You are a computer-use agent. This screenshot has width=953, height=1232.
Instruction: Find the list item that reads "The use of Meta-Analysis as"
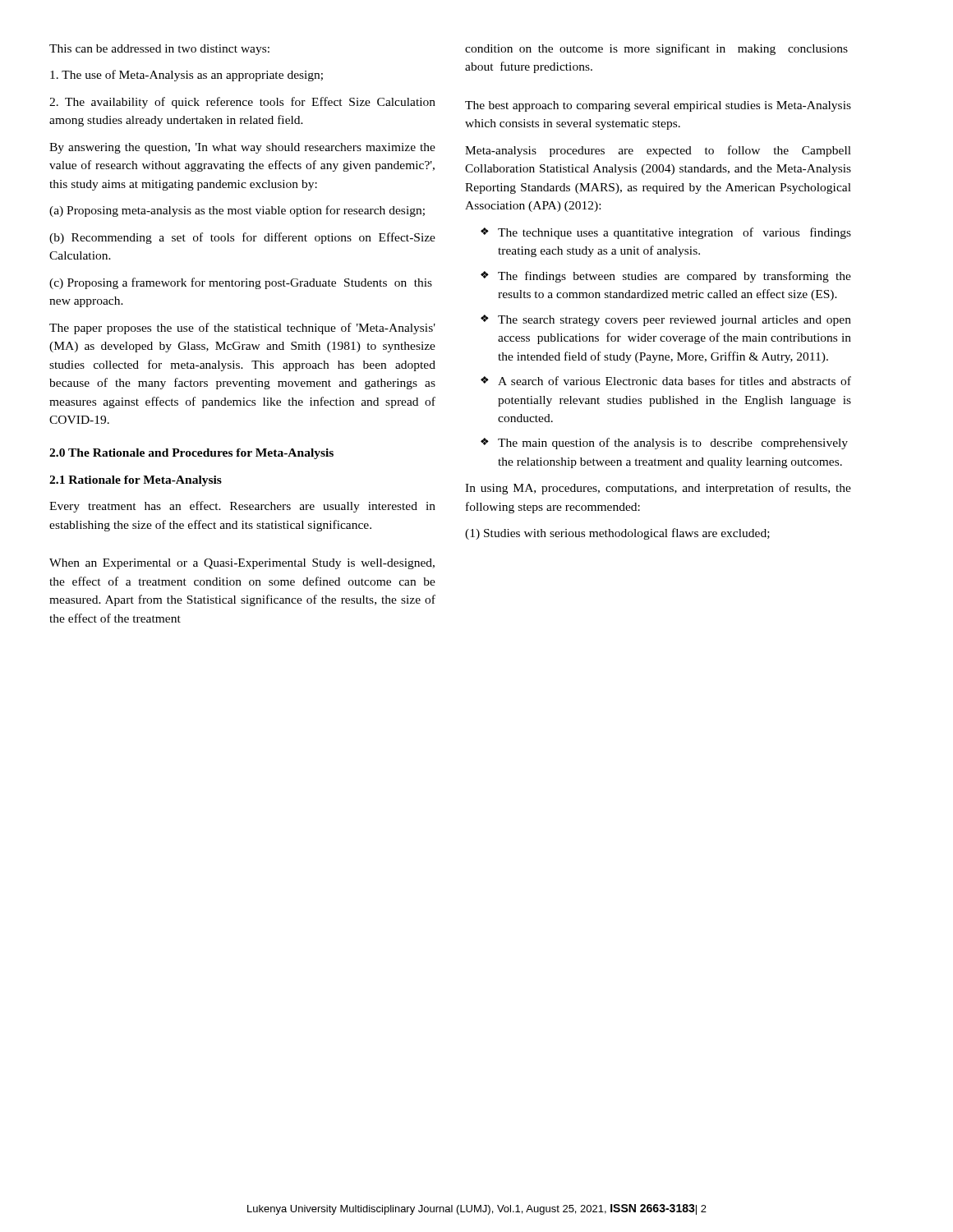(242, 75)
